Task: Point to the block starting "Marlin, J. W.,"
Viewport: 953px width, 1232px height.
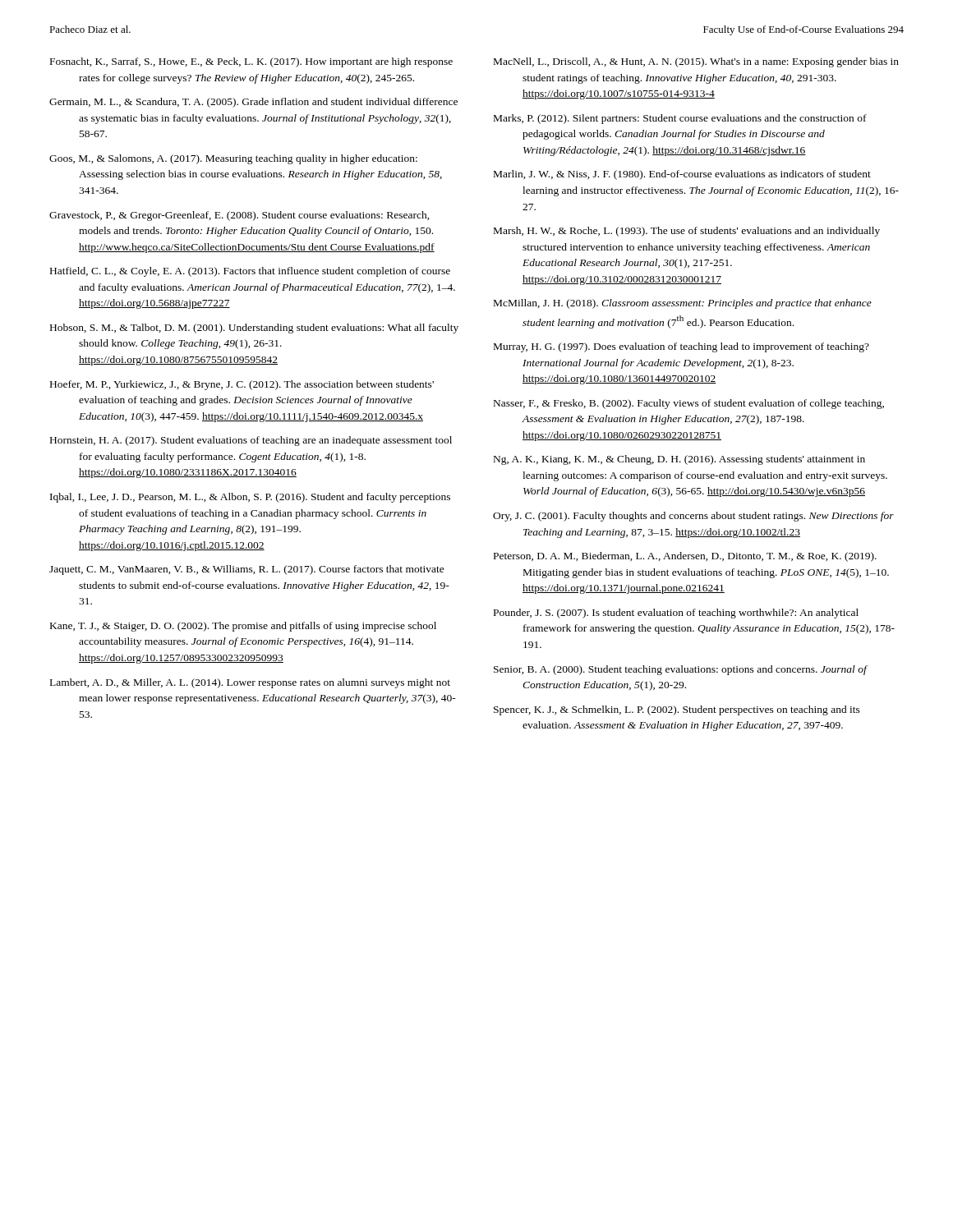Action: tap(696, 190)
